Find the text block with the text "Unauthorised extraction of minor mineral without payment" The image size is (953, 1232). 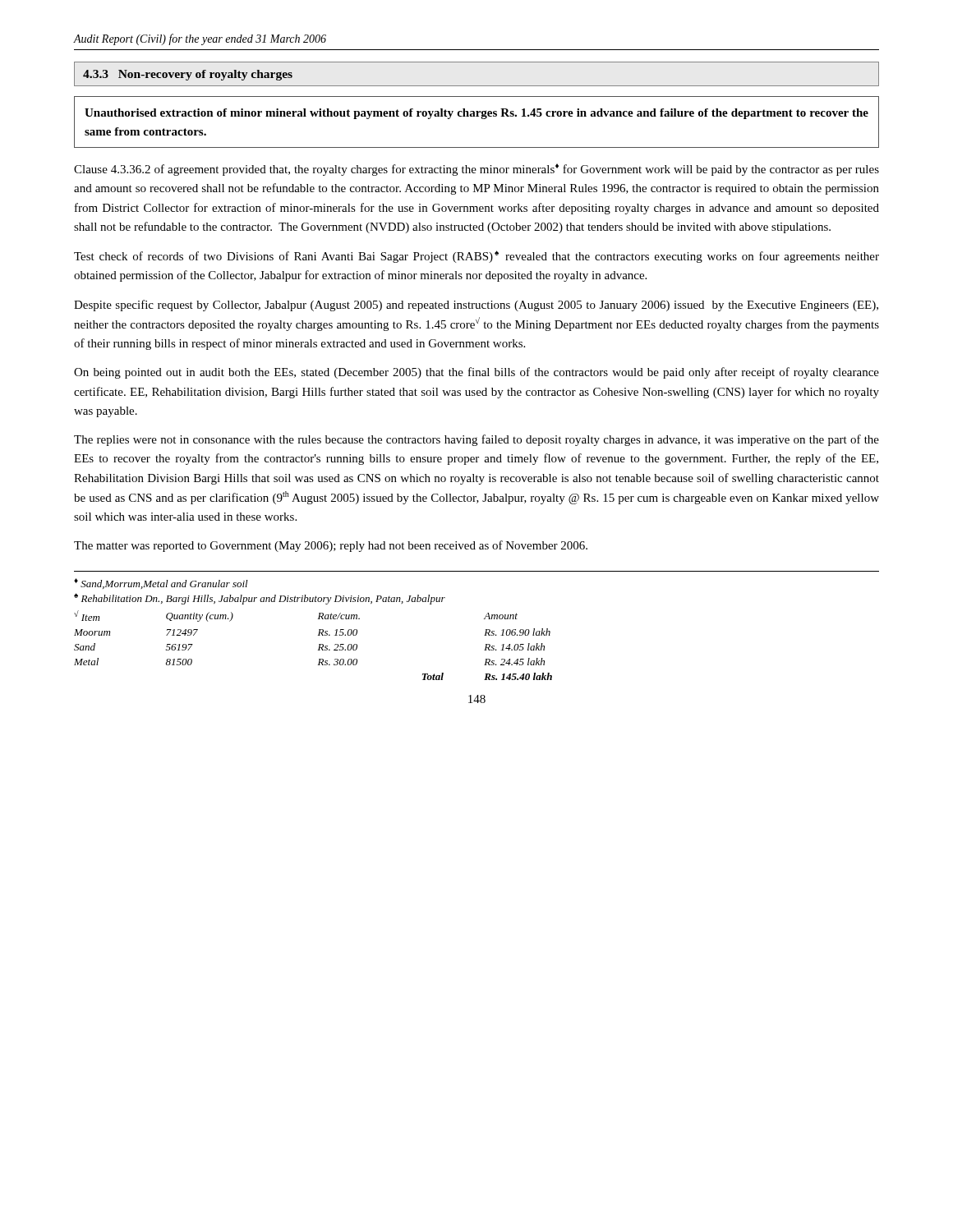476,122
